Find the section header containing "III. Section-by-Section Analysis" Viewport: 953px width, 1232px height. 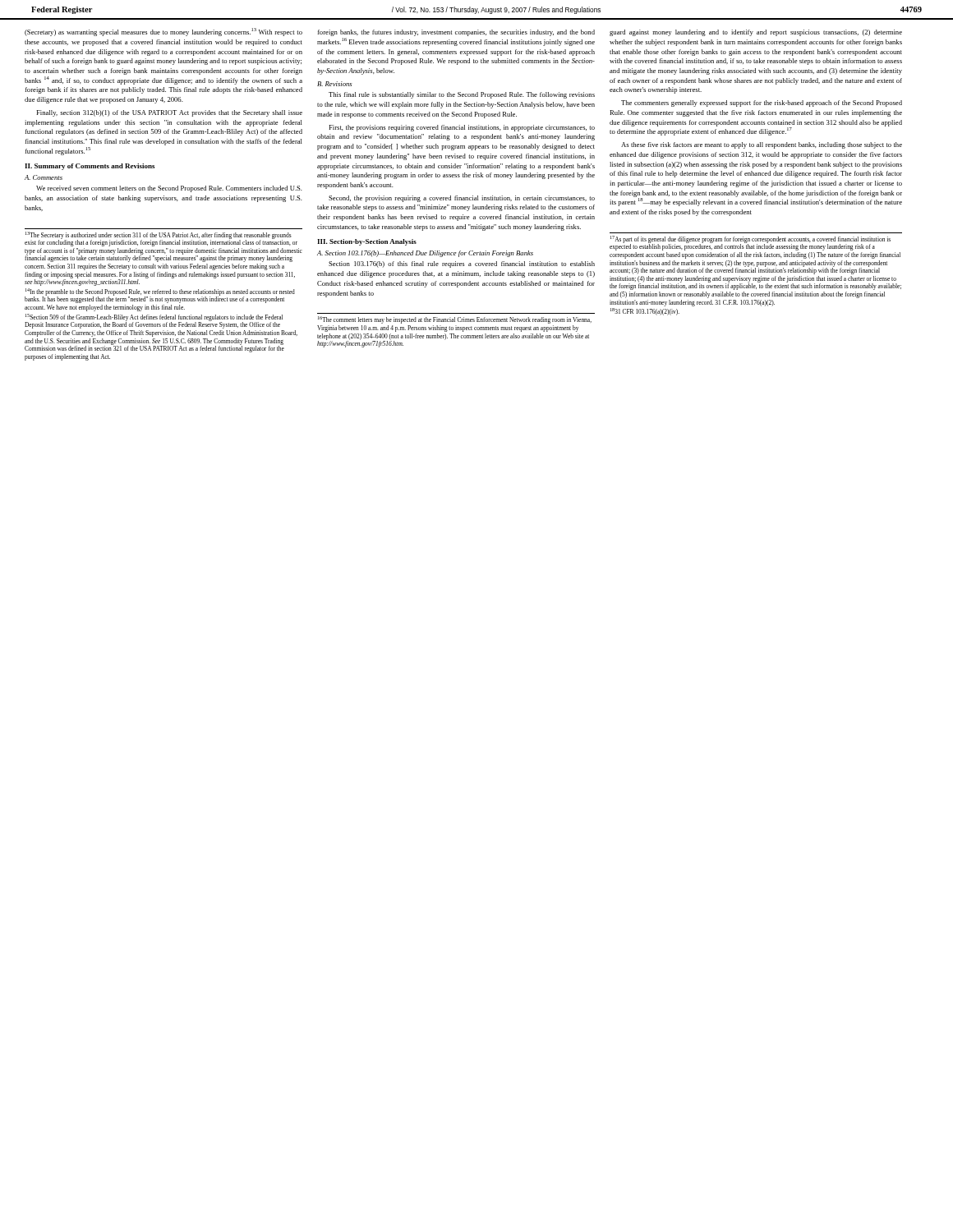coord(367,241)
